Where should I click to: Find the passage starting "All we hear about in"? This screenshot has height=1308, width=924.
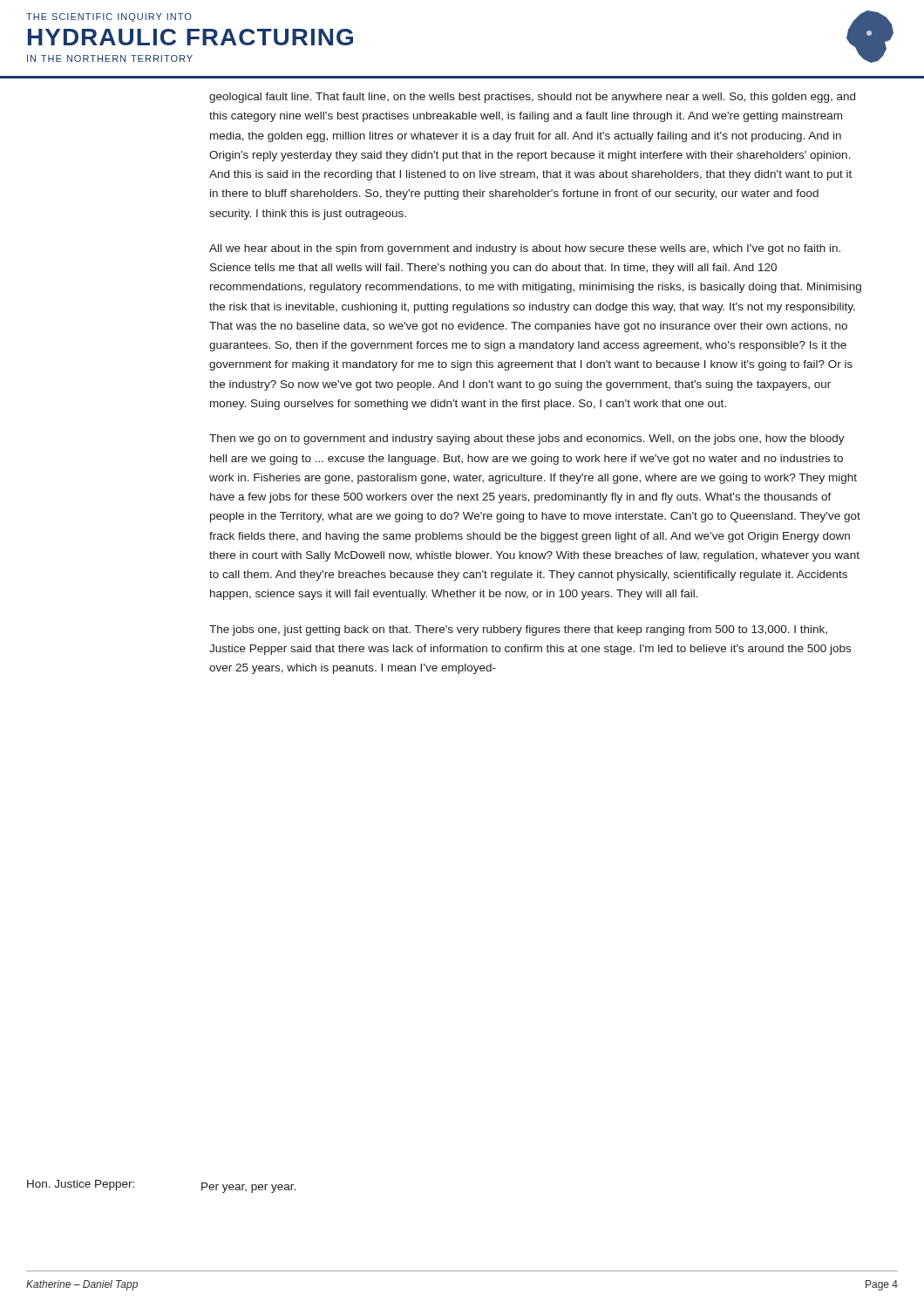point(536,326)
